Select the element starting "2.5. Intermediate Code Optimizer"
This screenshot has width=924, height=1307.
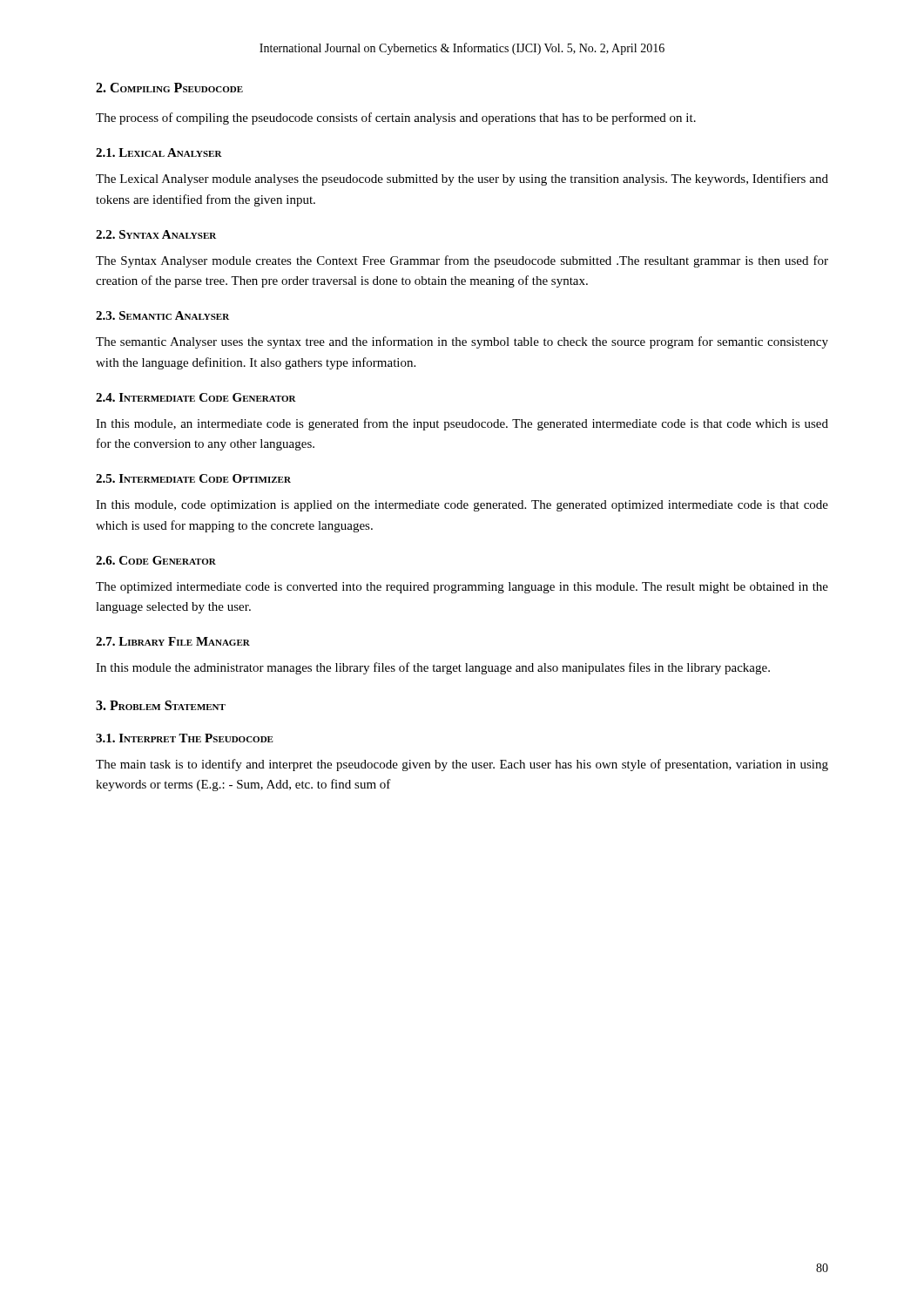tap(193, 479)
